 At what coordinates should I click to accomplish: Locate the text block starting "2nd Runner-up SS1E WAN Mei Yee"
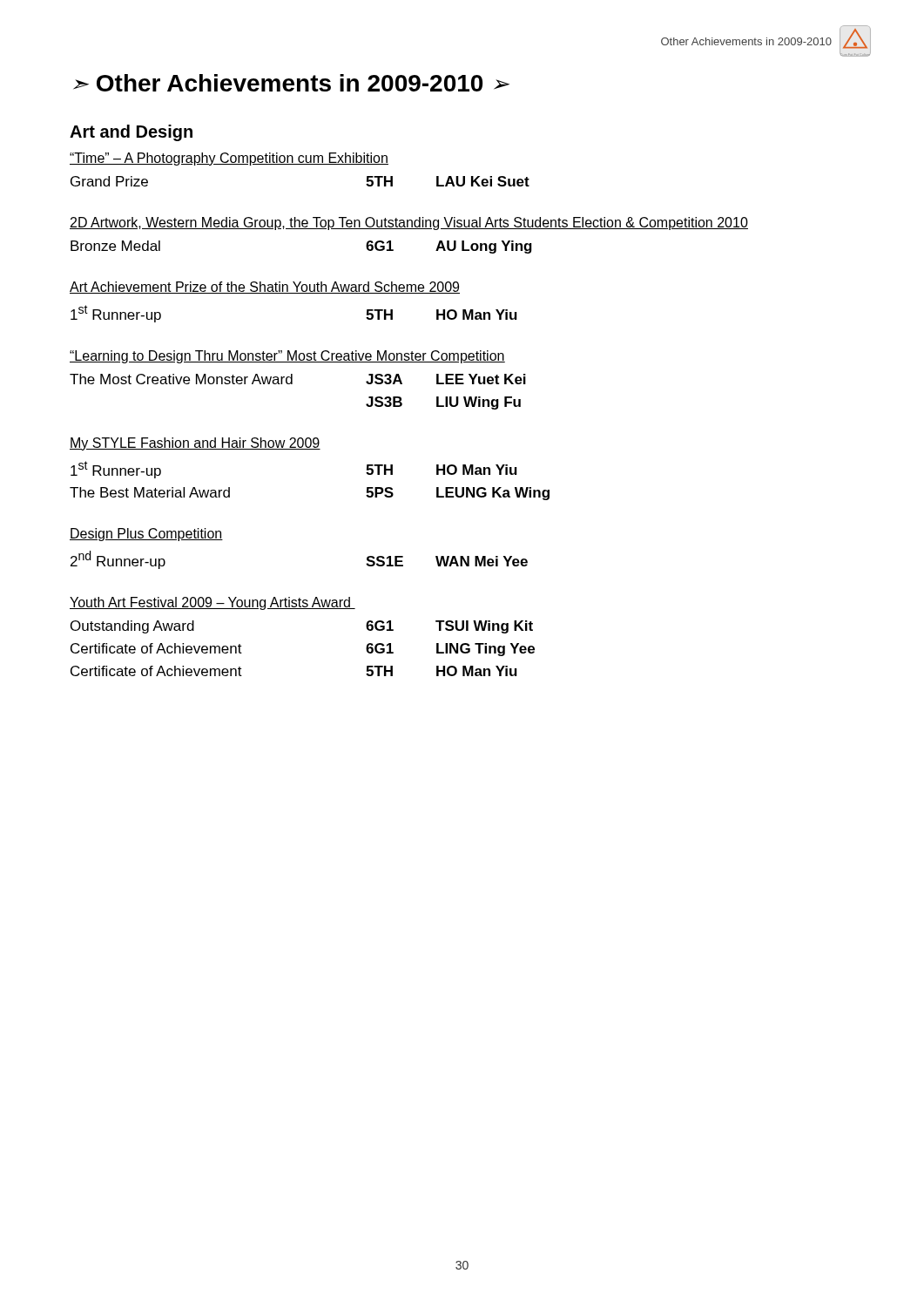(x=462, y=560)
